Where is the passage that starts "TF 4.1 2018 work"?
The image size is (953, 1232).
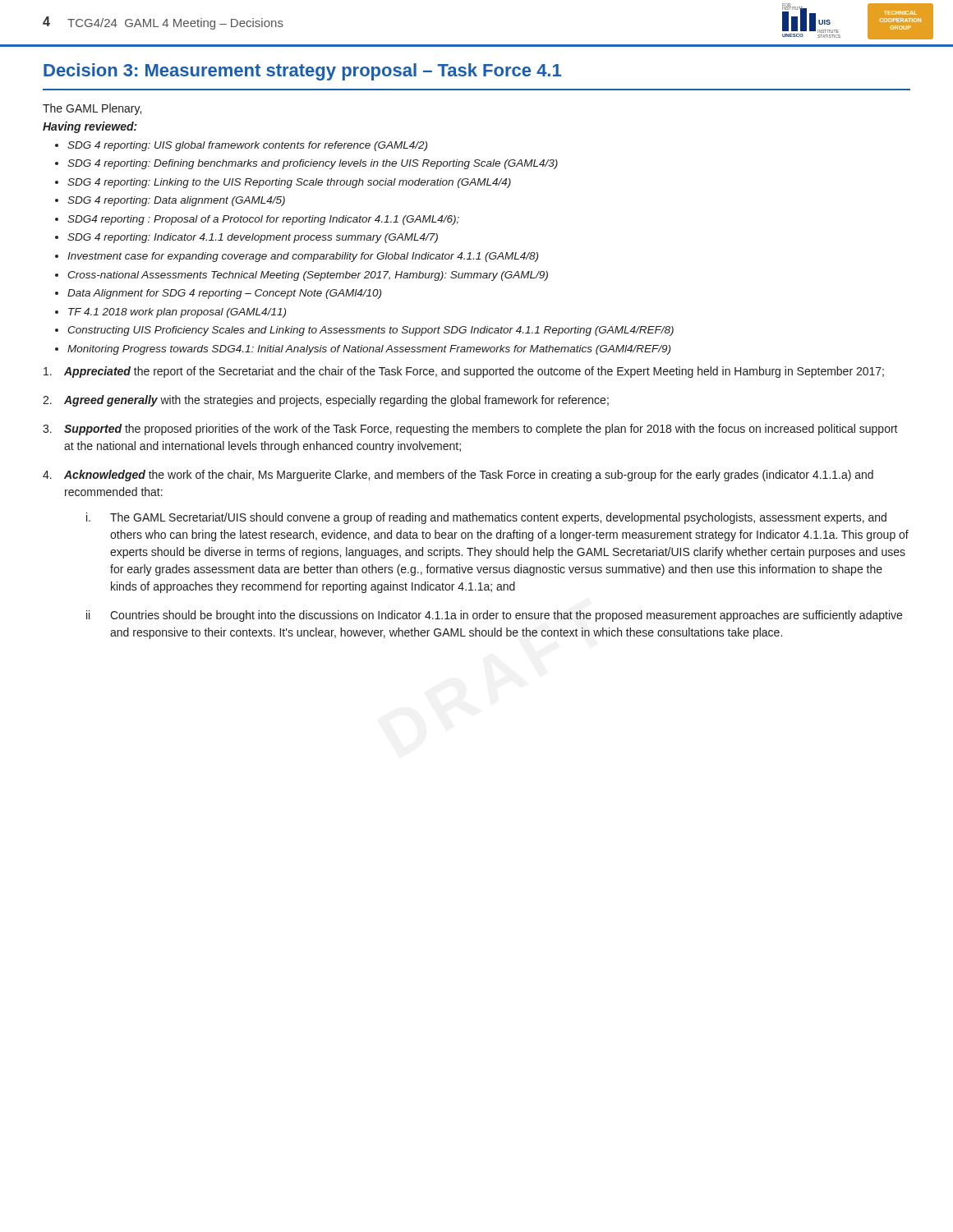tap(177, 311)
